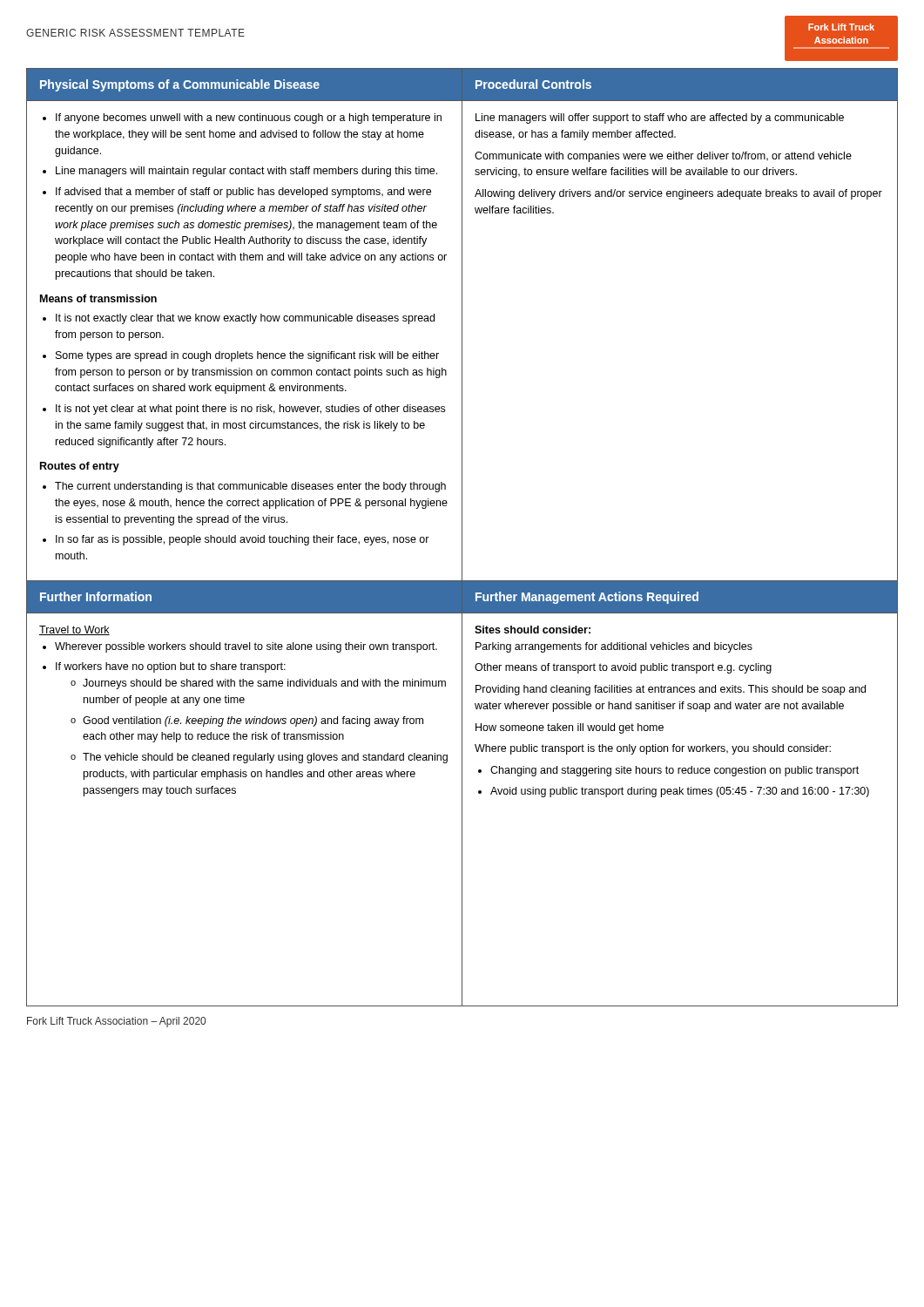This screenshot has width=924, height=1307.
Task: Click on the text starting "Sites should consider: Parking arrangements for additional vehicles"
Action: [680, 711]
